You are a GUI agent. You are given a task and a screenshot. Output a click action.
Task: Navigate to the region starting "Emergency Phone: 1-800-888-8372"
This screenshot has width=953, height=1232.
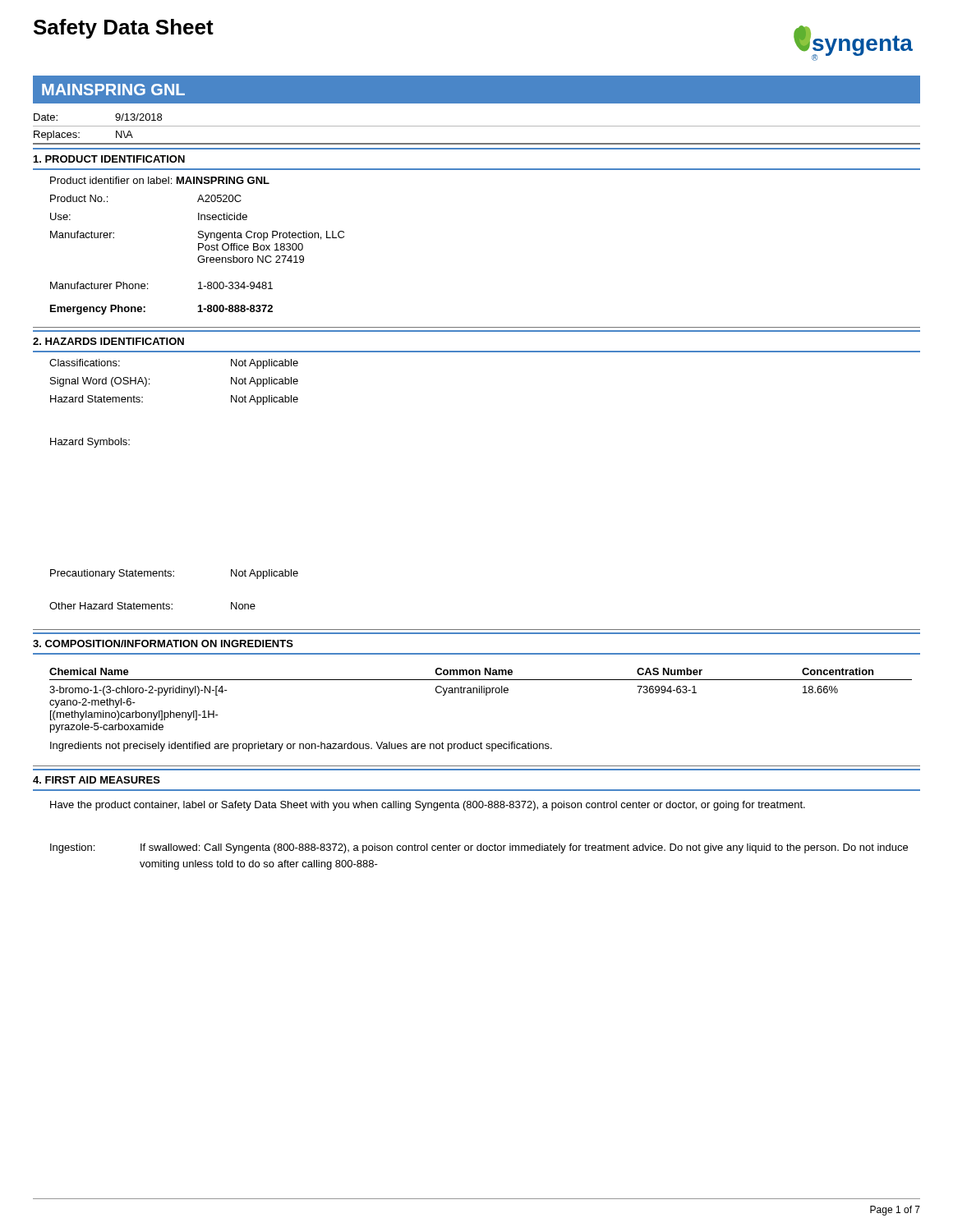coord(101,310)
